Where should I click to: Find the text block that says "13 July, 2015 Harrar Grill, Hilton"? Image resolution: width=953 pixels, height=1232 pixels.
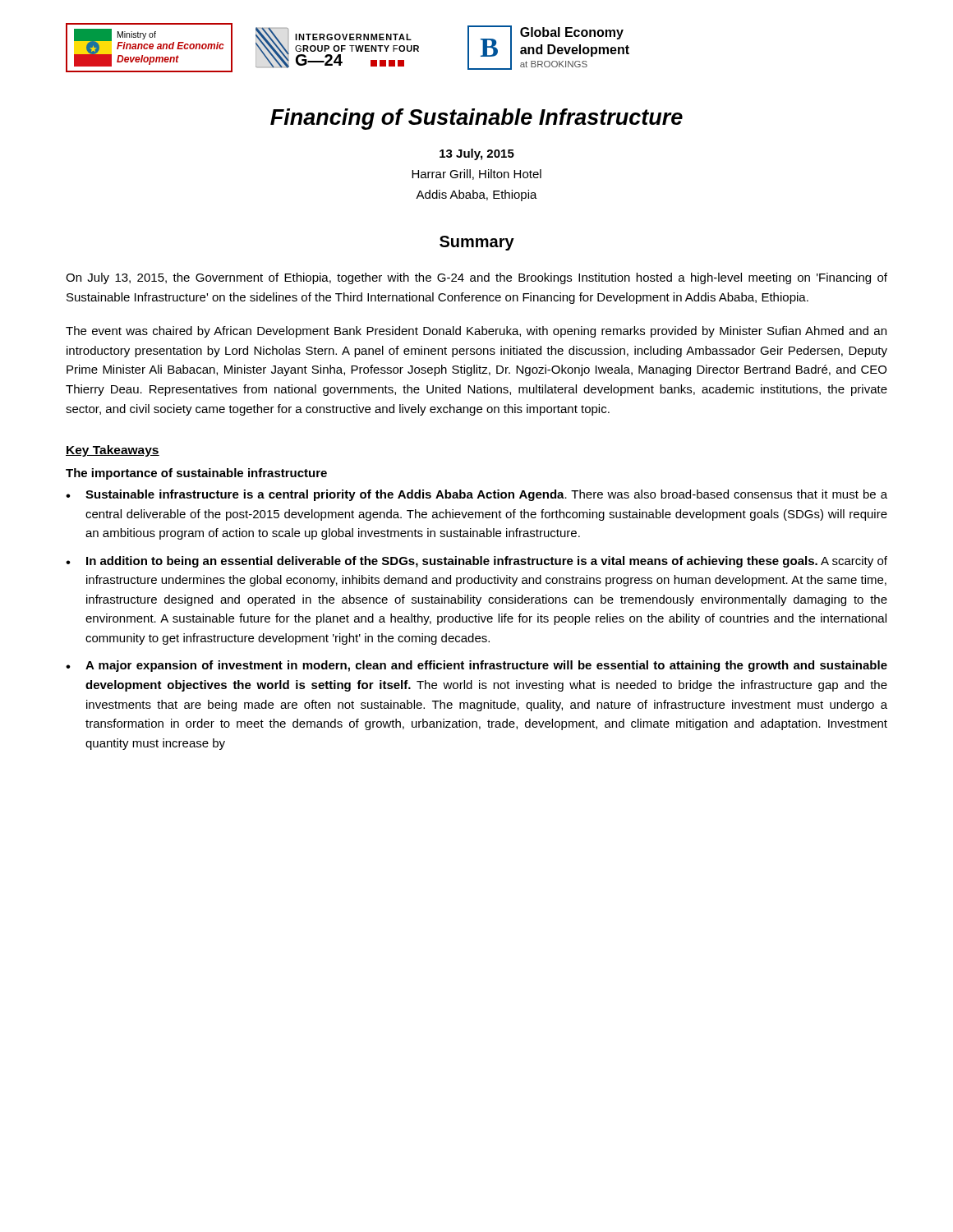click(476, 174)
